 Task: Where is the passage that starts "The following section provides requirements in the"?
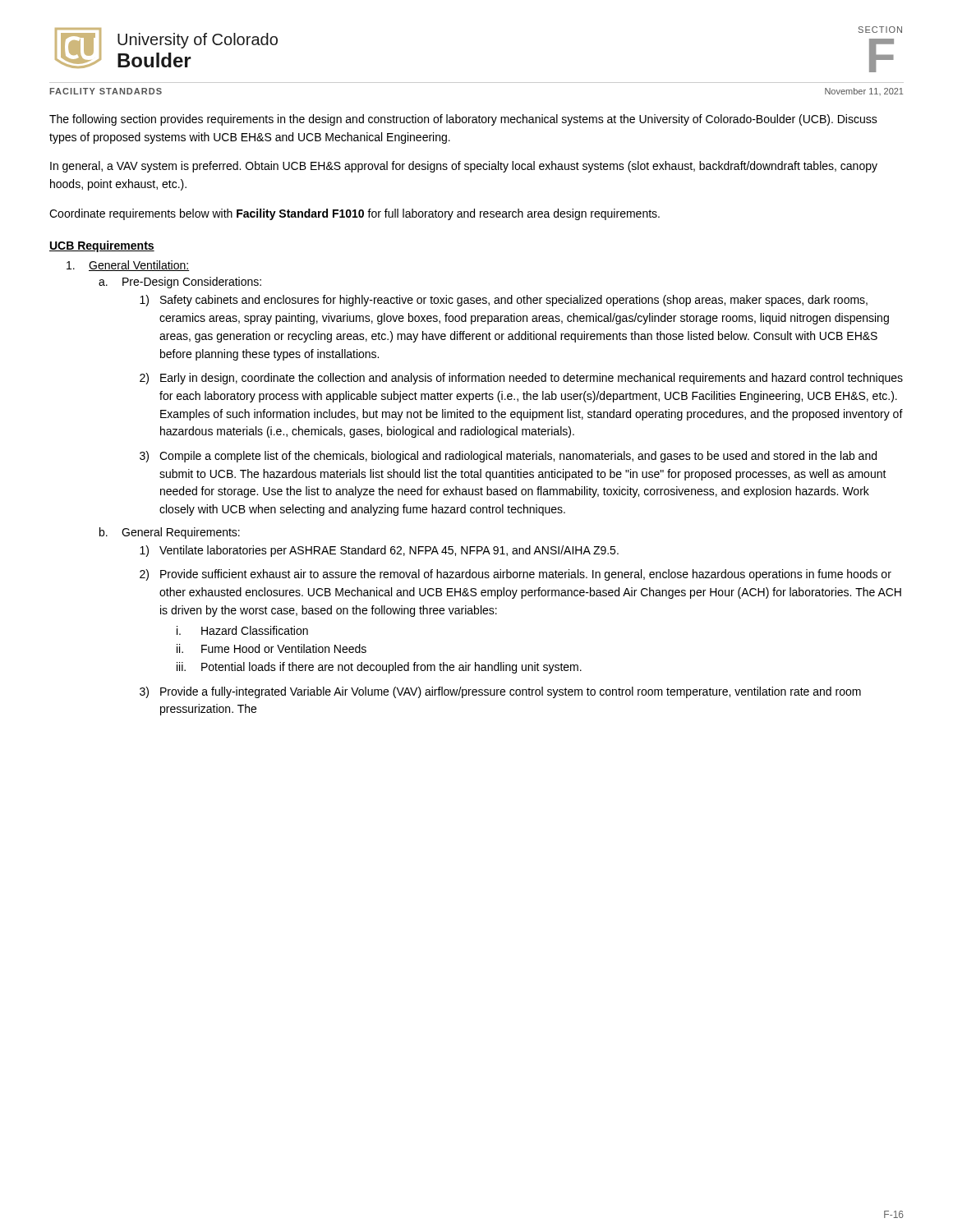(x=463, y=128)
